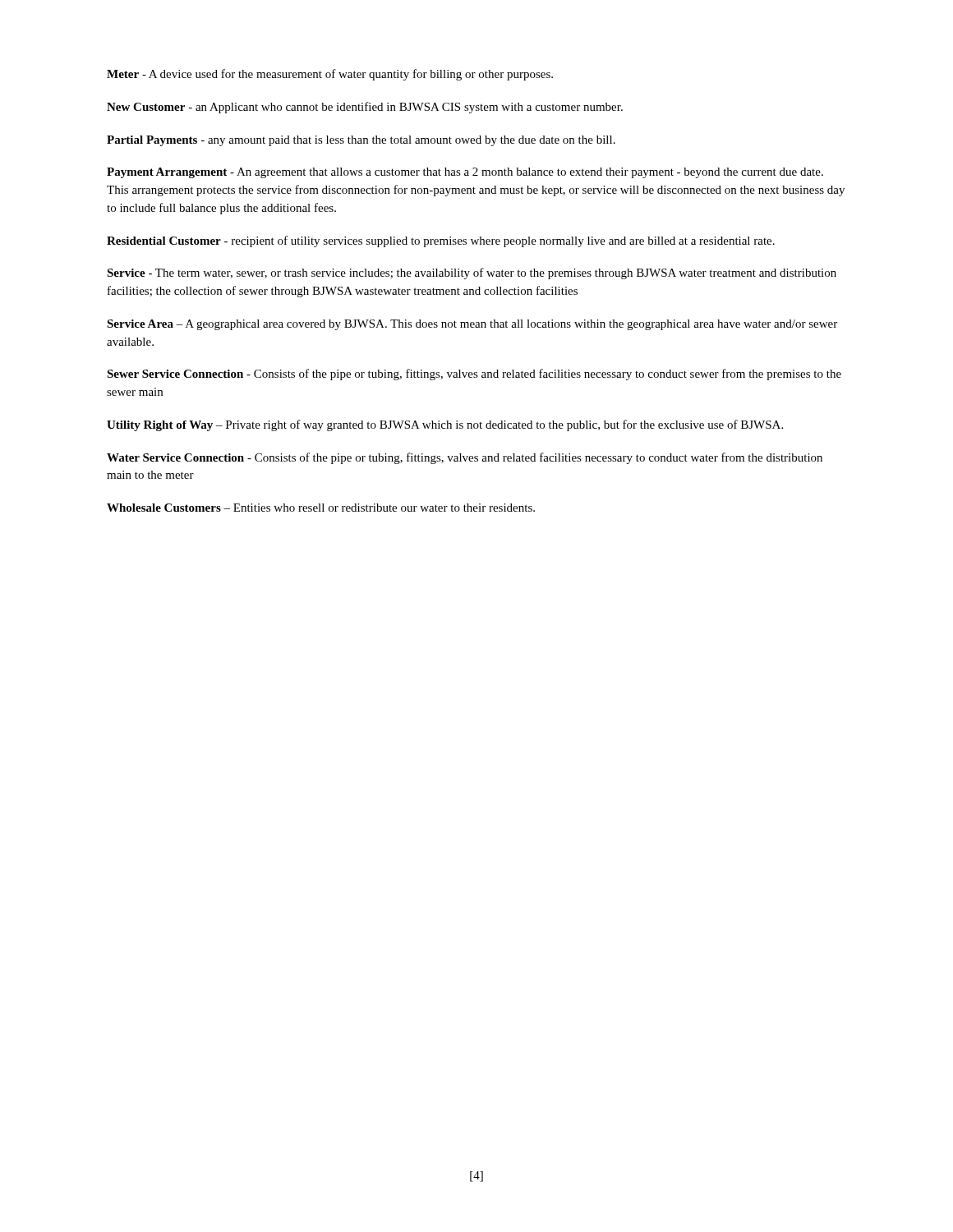Select the block starting "Water Service Connection - Consists of the pipe"
Viewport: 953px width, 1232px height.
click(x=465, y=466)
